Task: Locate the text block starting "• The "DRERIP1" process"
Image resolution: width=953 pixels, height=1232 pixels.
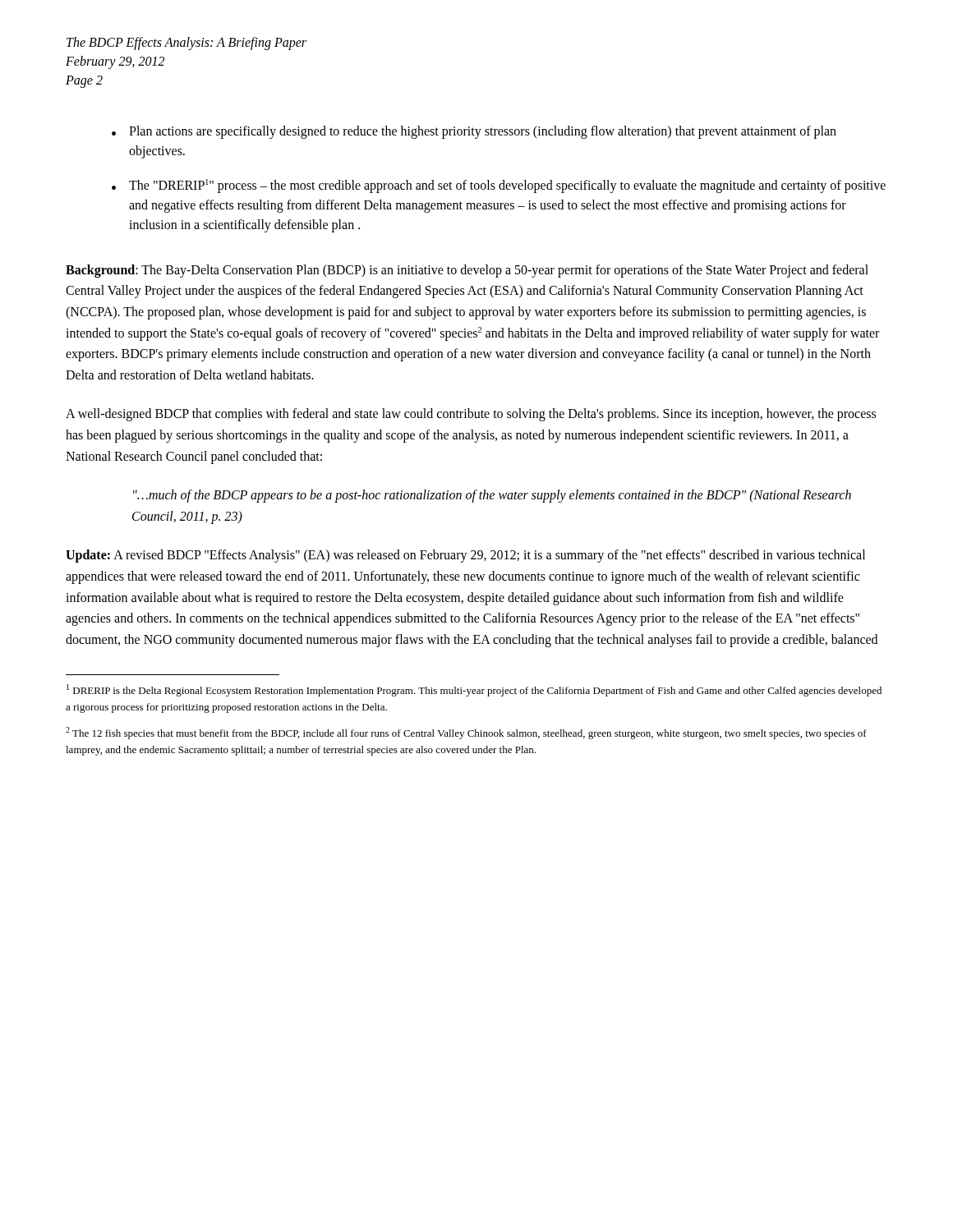Action: pyautogui.click(x=499, y=205)
